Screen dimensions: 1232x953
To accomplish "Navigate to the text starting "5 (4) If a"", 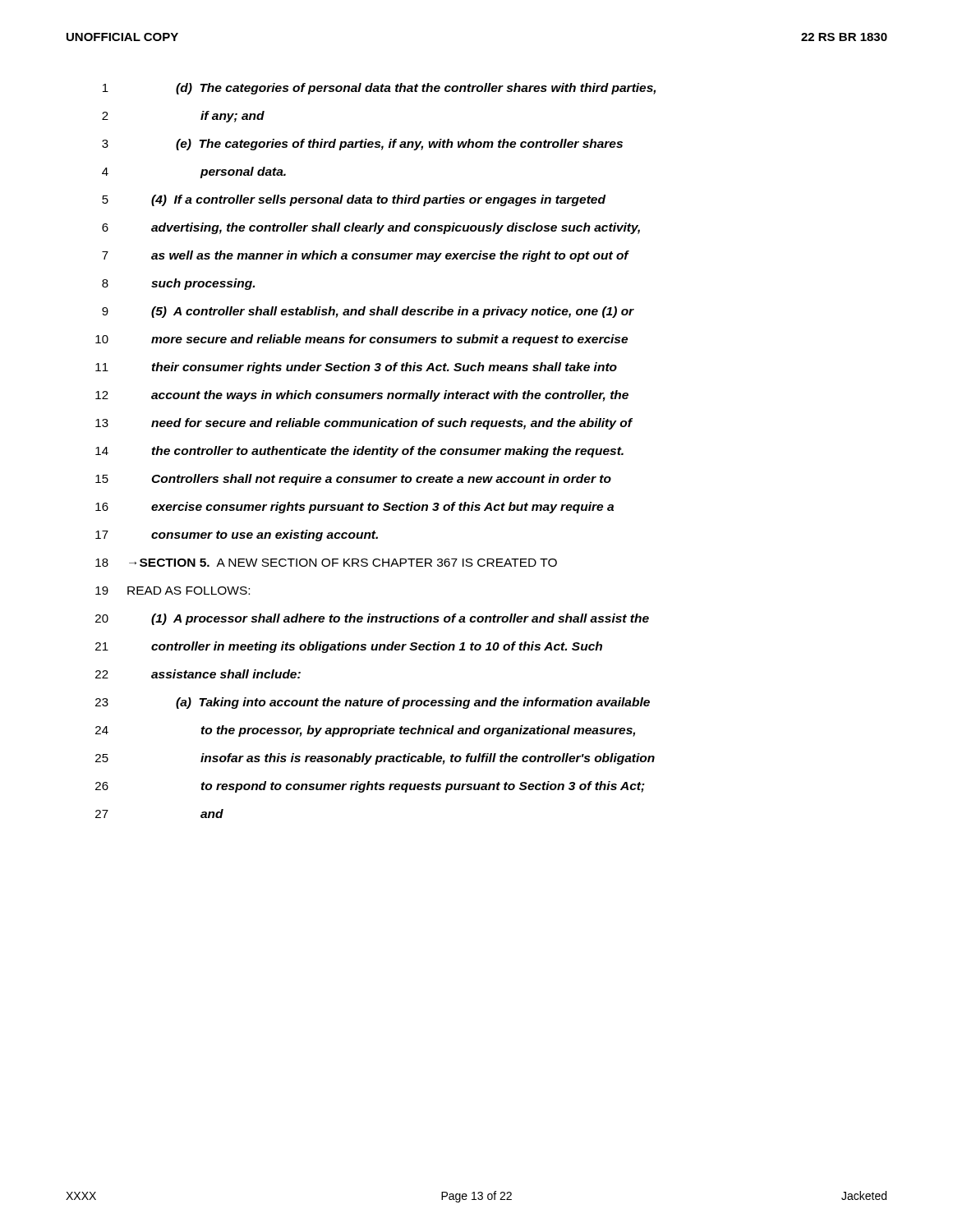I will [x=476, y=200].
